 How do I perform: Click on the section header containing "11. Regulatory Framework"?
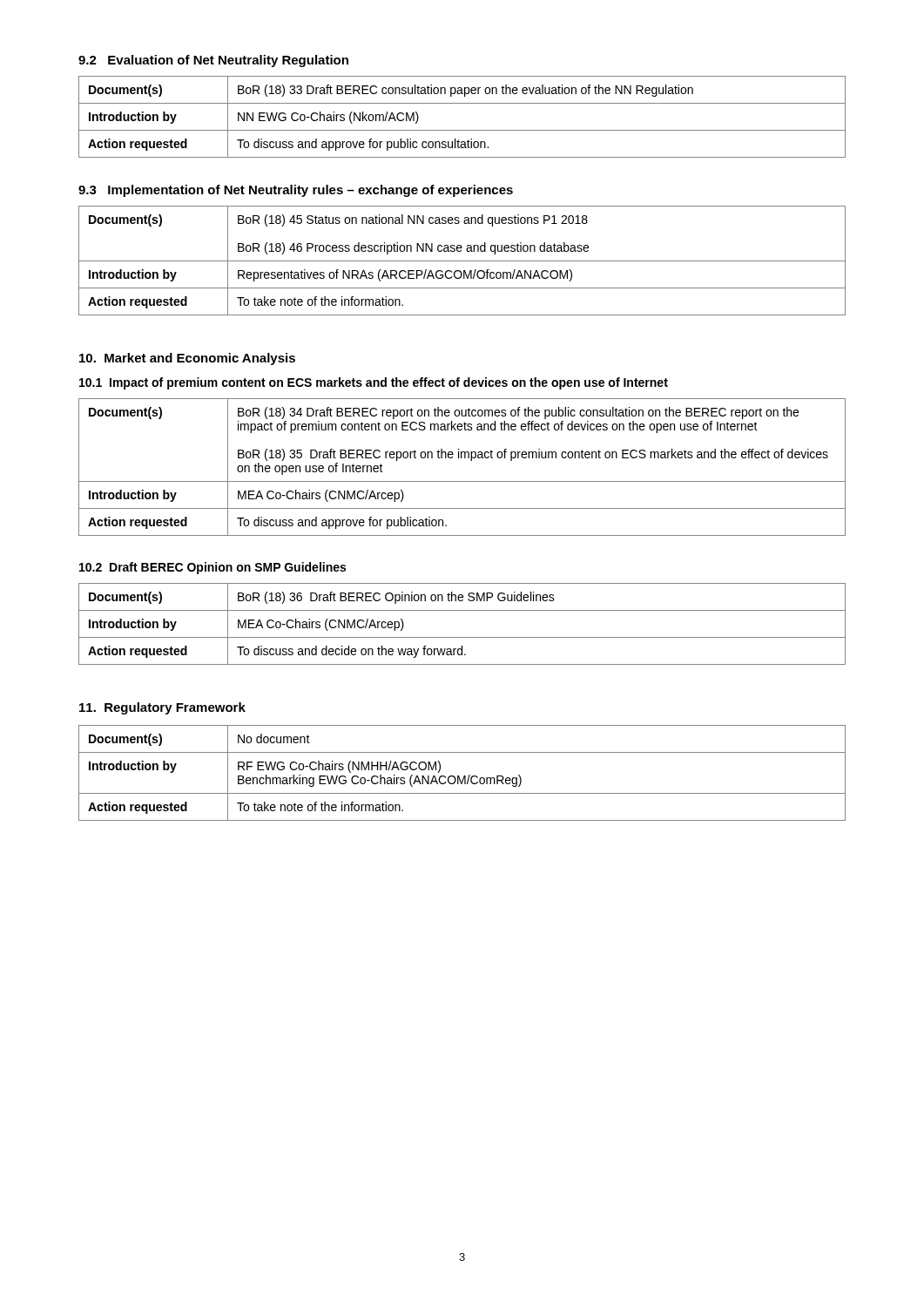pos(162,707)
